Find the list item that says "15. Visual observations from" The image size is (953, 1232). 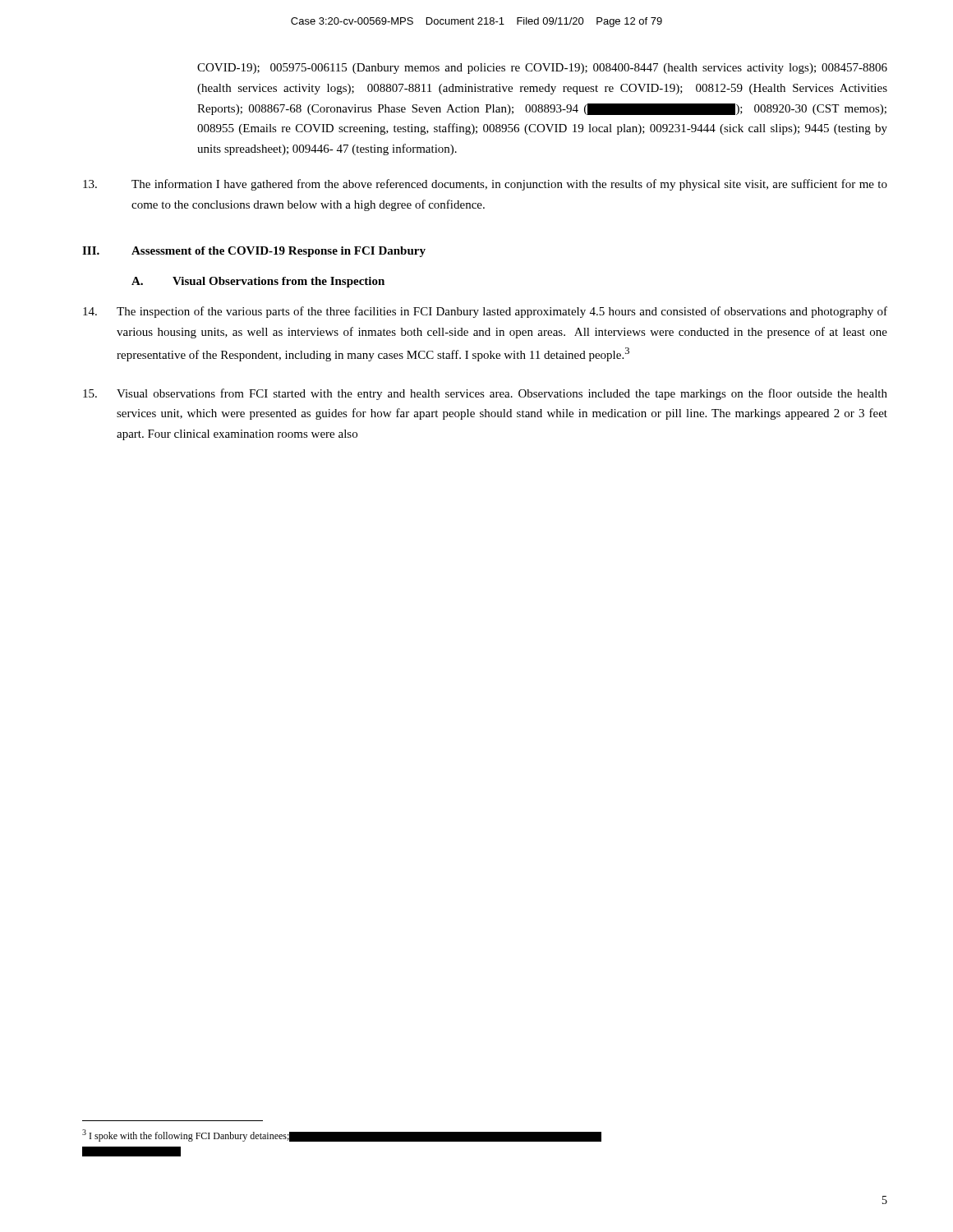pos(485,414)
